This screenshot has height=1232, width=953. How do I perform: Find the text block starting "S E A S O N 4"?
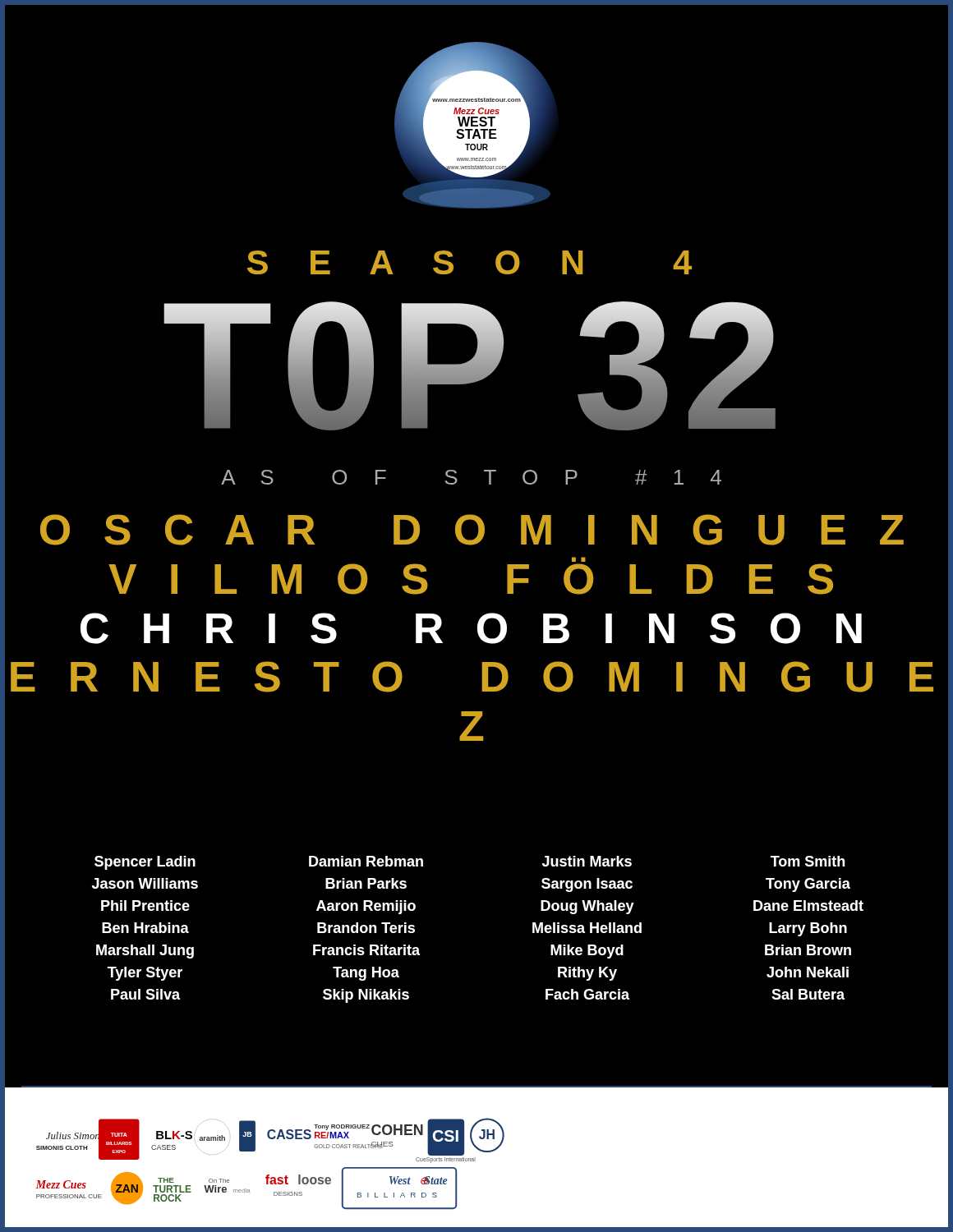tap(258, 262)
